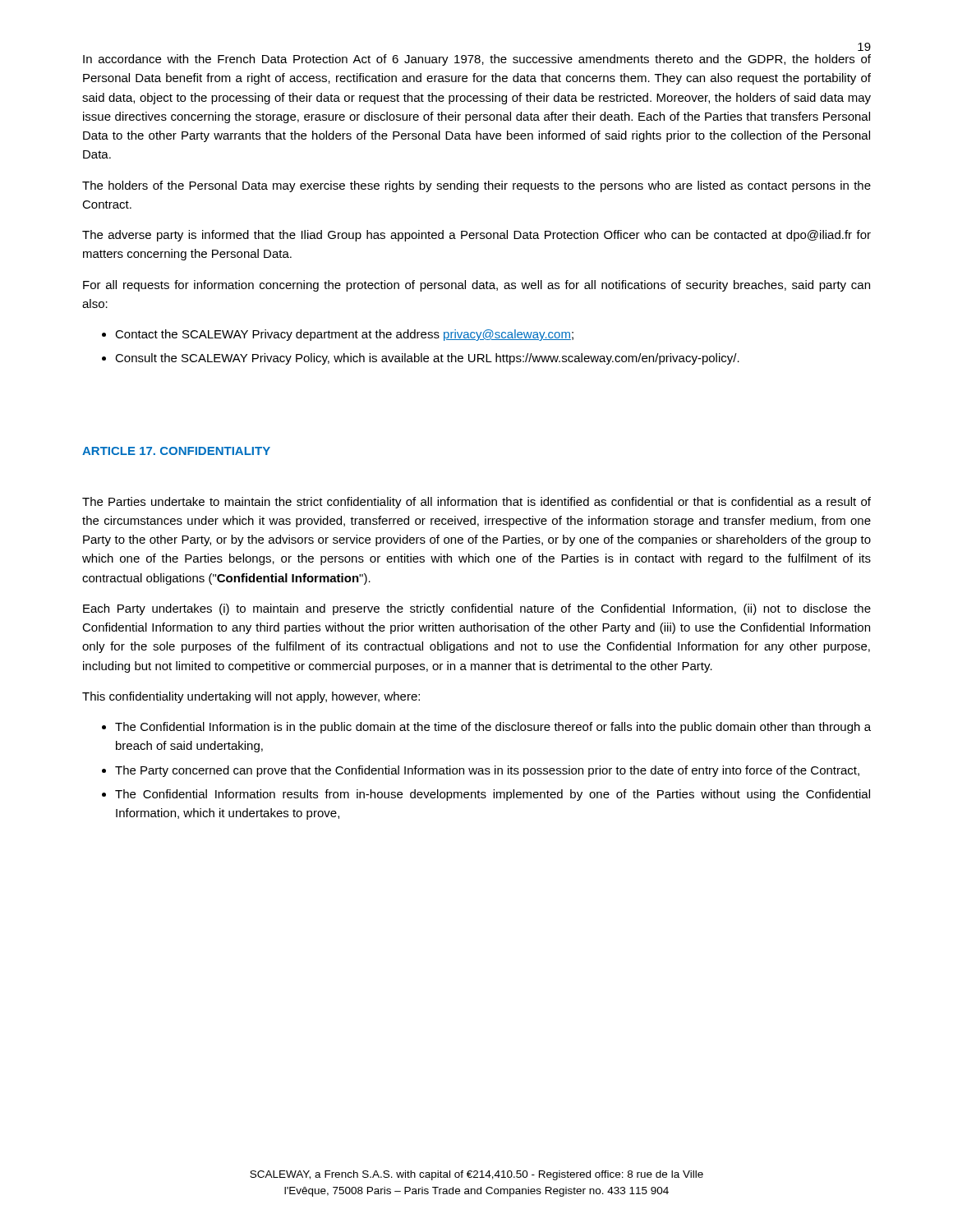Click on the passage starting "The Confidential Information is in the public"
This screenshot has height=1232, width=953.
click(x=493, y=736)
